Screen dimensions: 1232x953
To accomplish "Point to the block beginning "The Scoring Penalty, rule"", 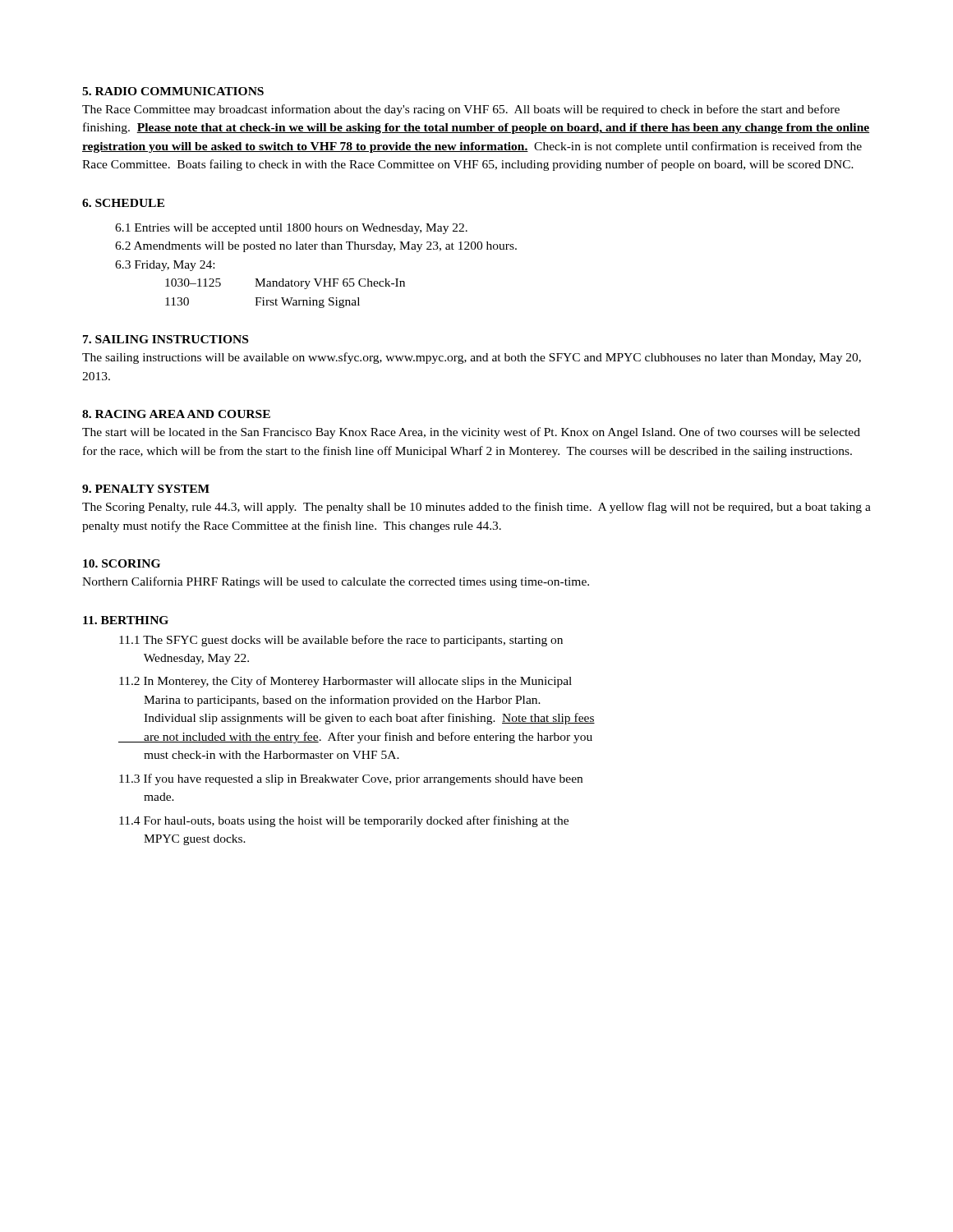I will click(x=476, y=516).
